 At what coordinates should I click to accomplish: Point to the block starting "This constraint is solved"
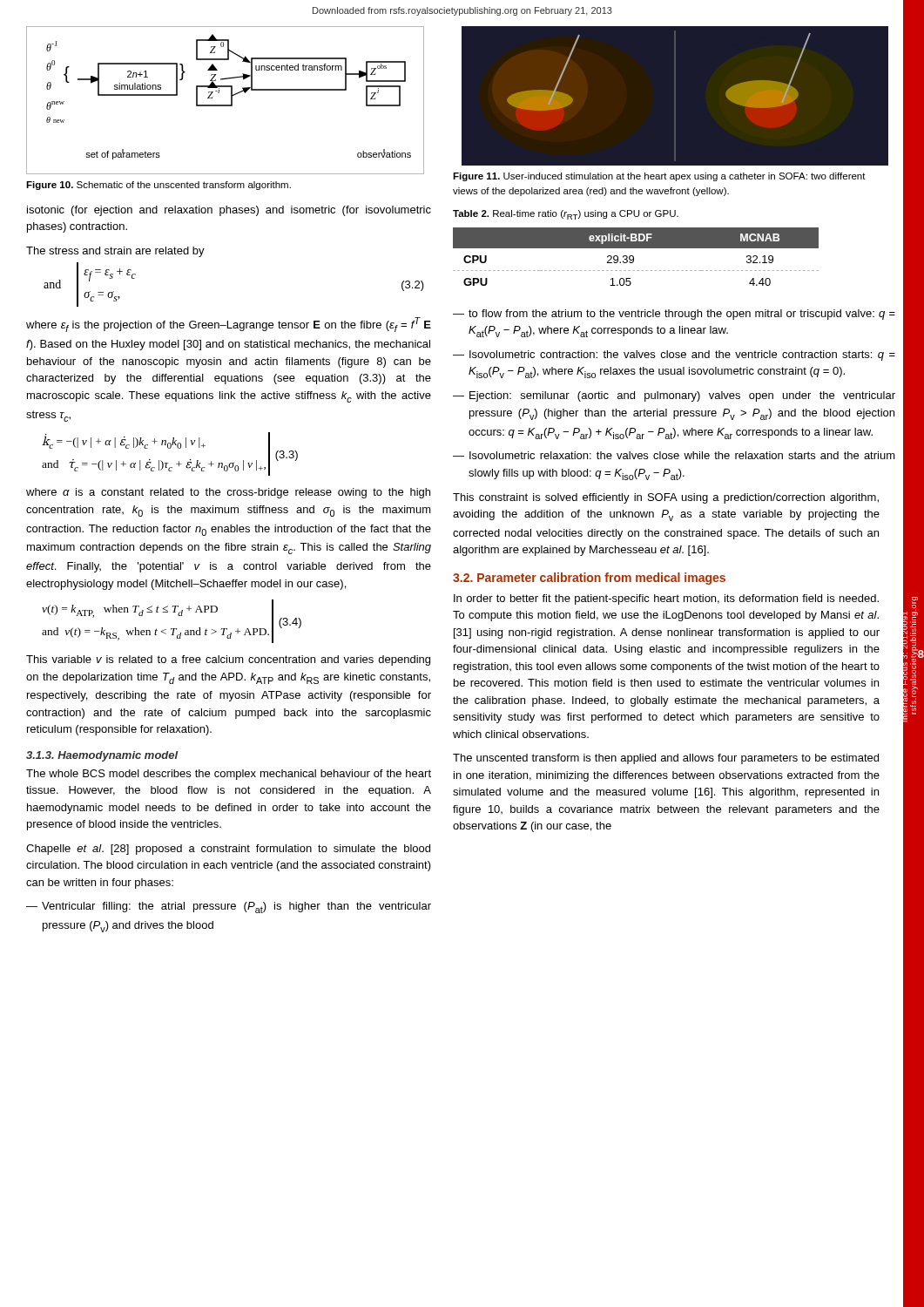666,523
